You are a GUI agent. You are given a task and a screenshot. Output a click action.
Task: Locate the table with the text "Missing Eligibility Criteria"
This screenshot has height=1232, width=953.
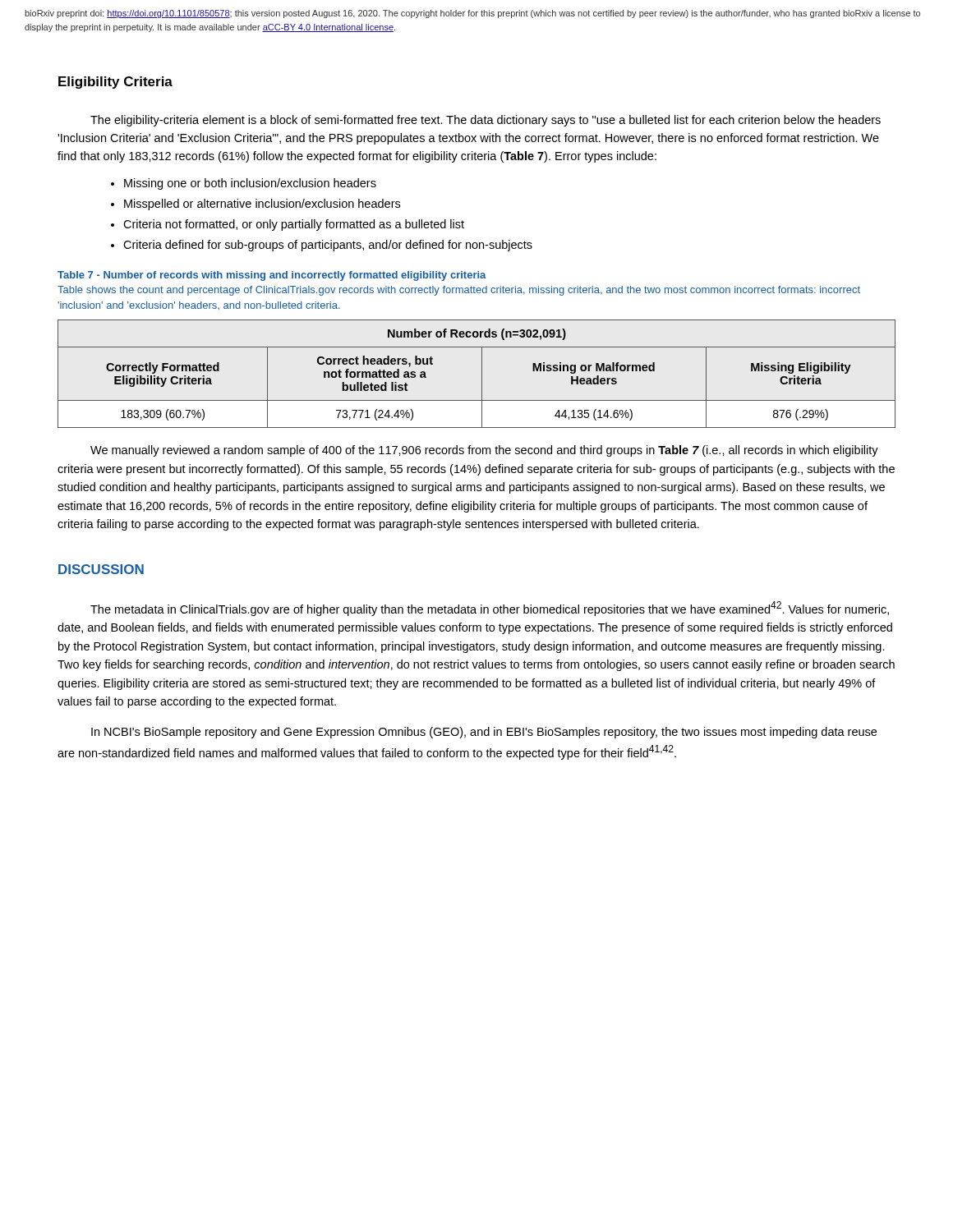coord(476,374)
